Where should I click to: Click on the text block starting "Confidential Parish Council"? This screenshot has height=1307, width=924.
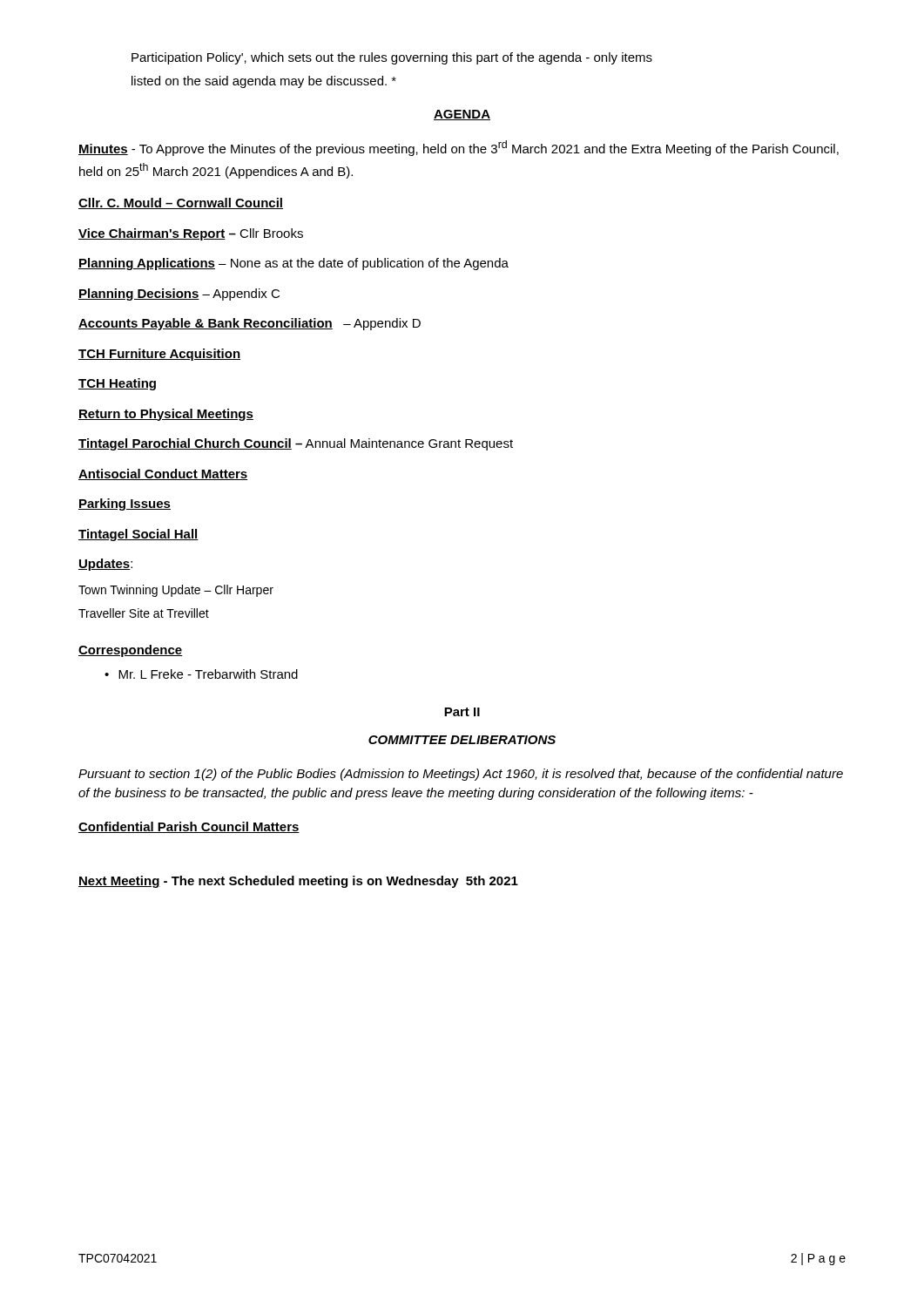pos(189,826)
